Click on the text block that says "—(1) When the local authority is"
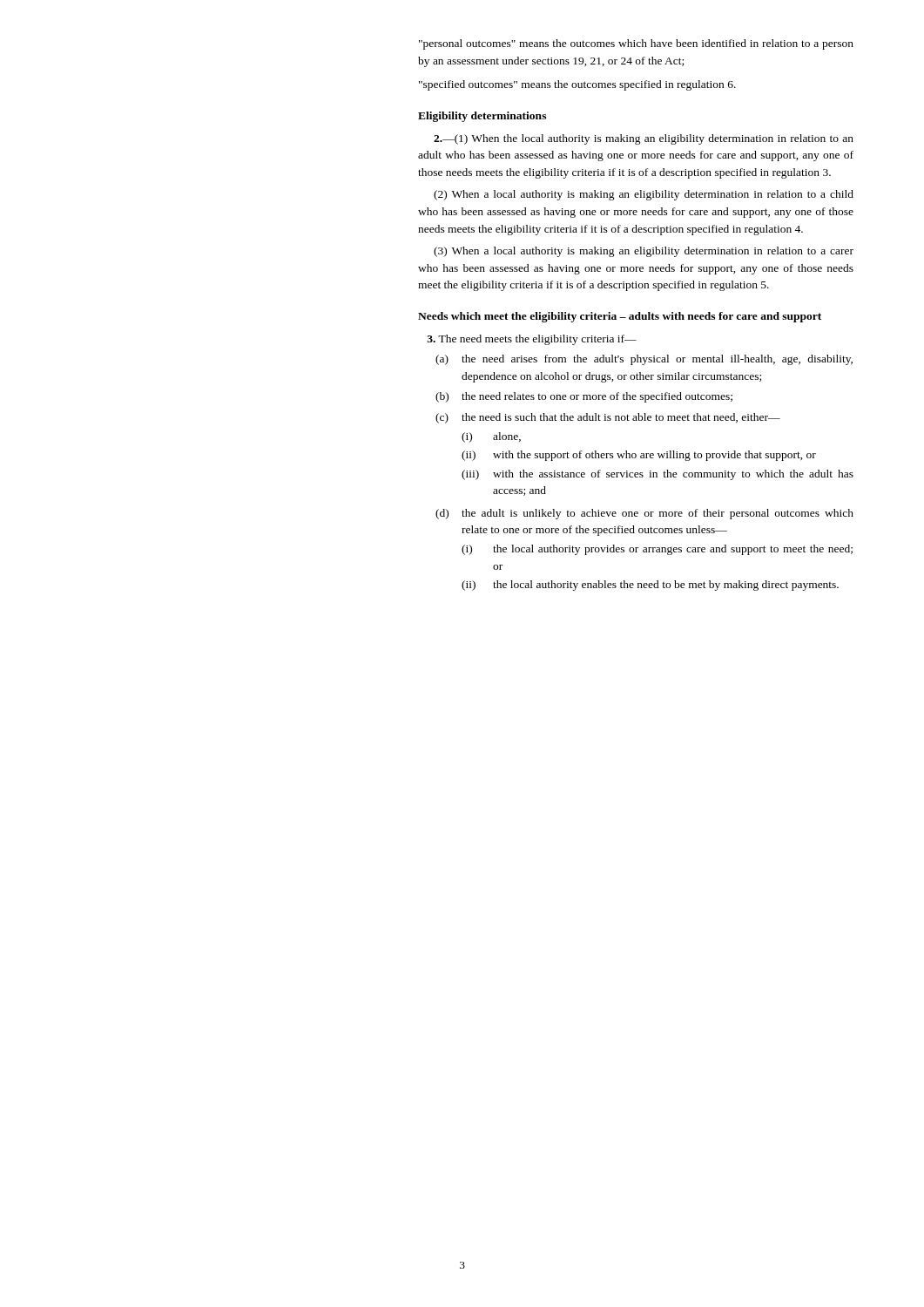This screenshot has height=1307, width=924. (x=636, y=155)
